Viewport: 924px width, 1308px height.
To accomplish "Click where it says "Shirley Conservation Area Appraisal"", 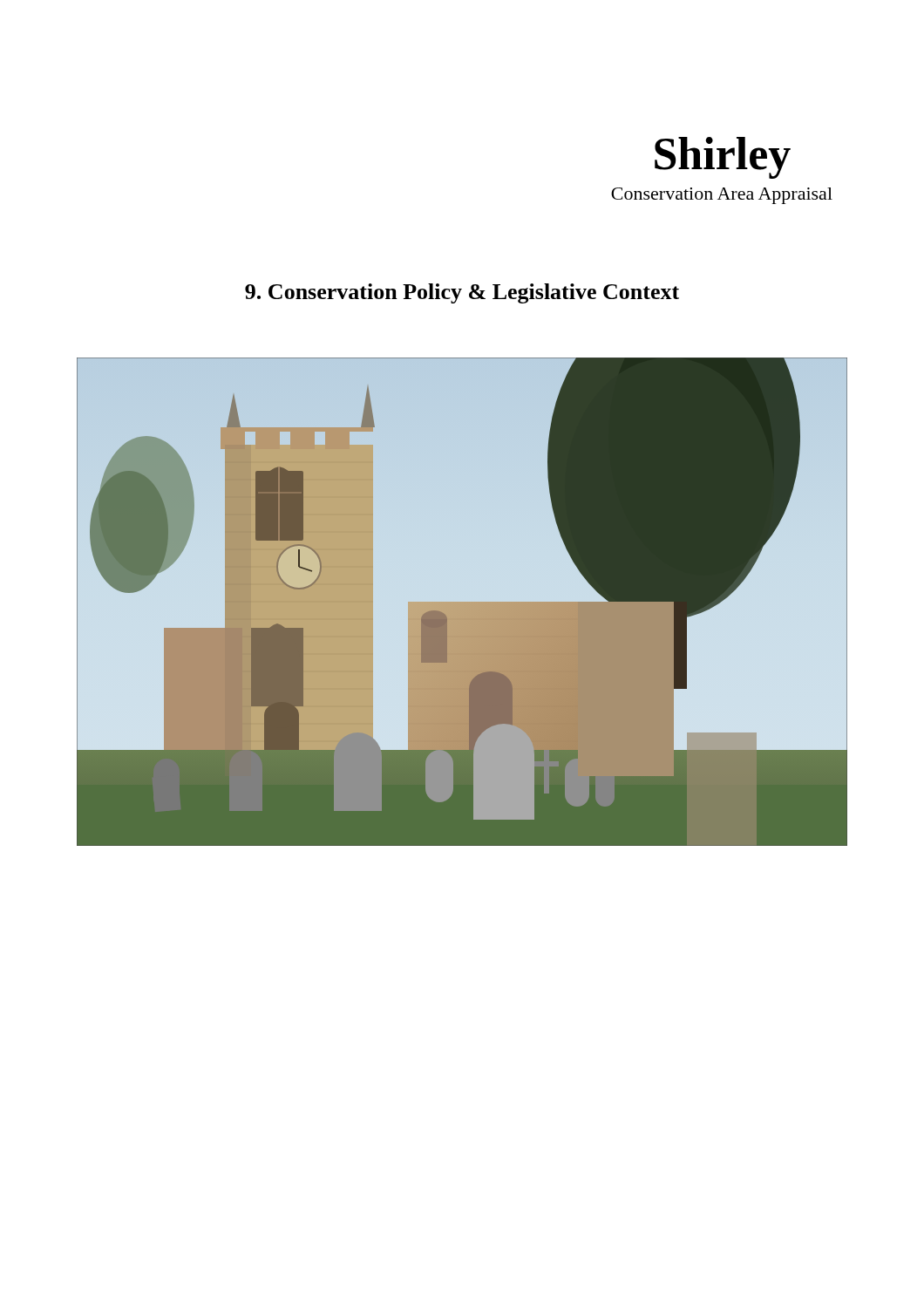I will (x=722, y=167).
